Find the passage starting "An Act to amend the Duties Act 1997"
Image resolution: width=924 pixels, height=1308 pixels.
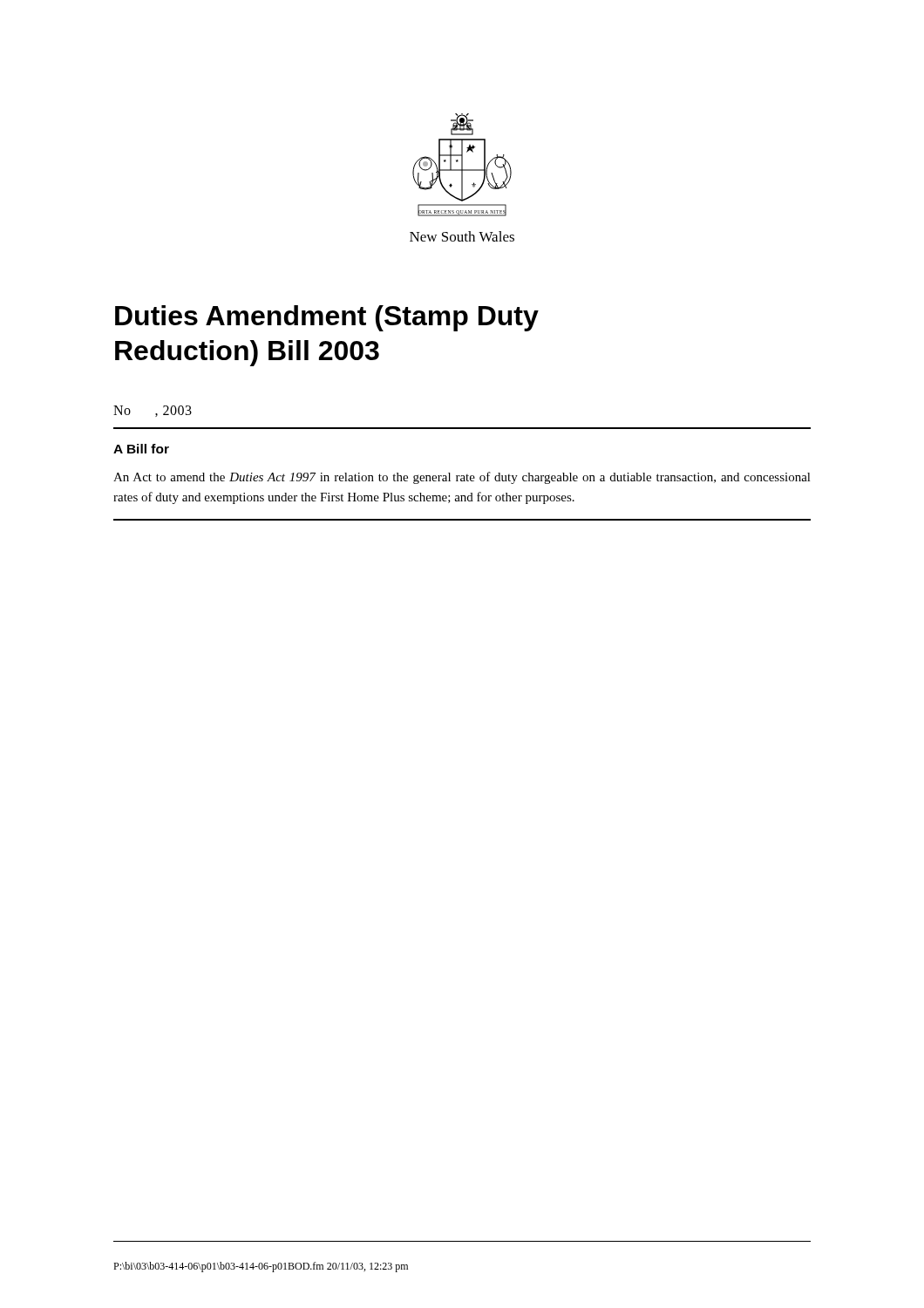point(462,487)
